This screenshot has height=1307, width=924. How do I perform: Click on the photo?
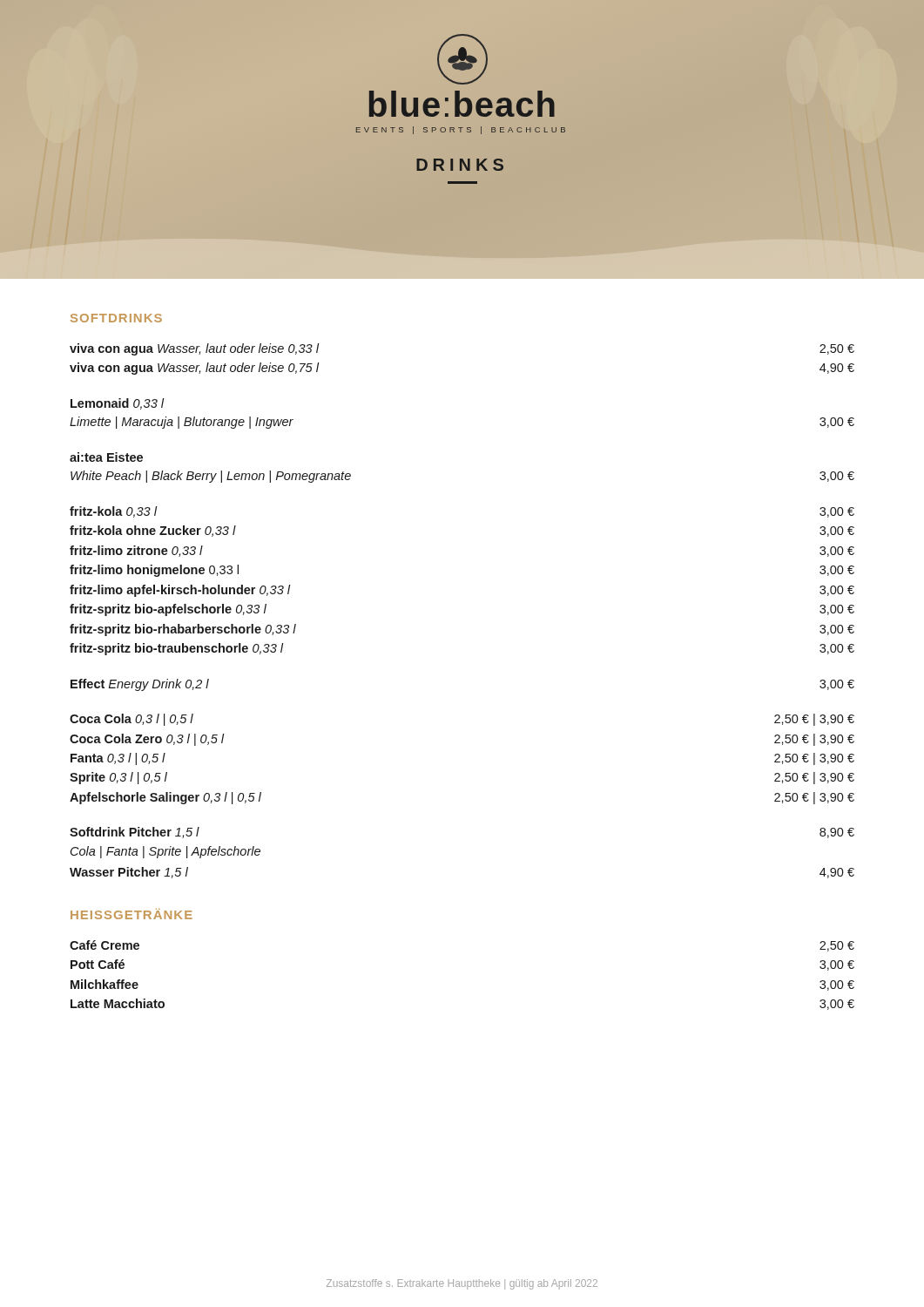pos(462,139)
